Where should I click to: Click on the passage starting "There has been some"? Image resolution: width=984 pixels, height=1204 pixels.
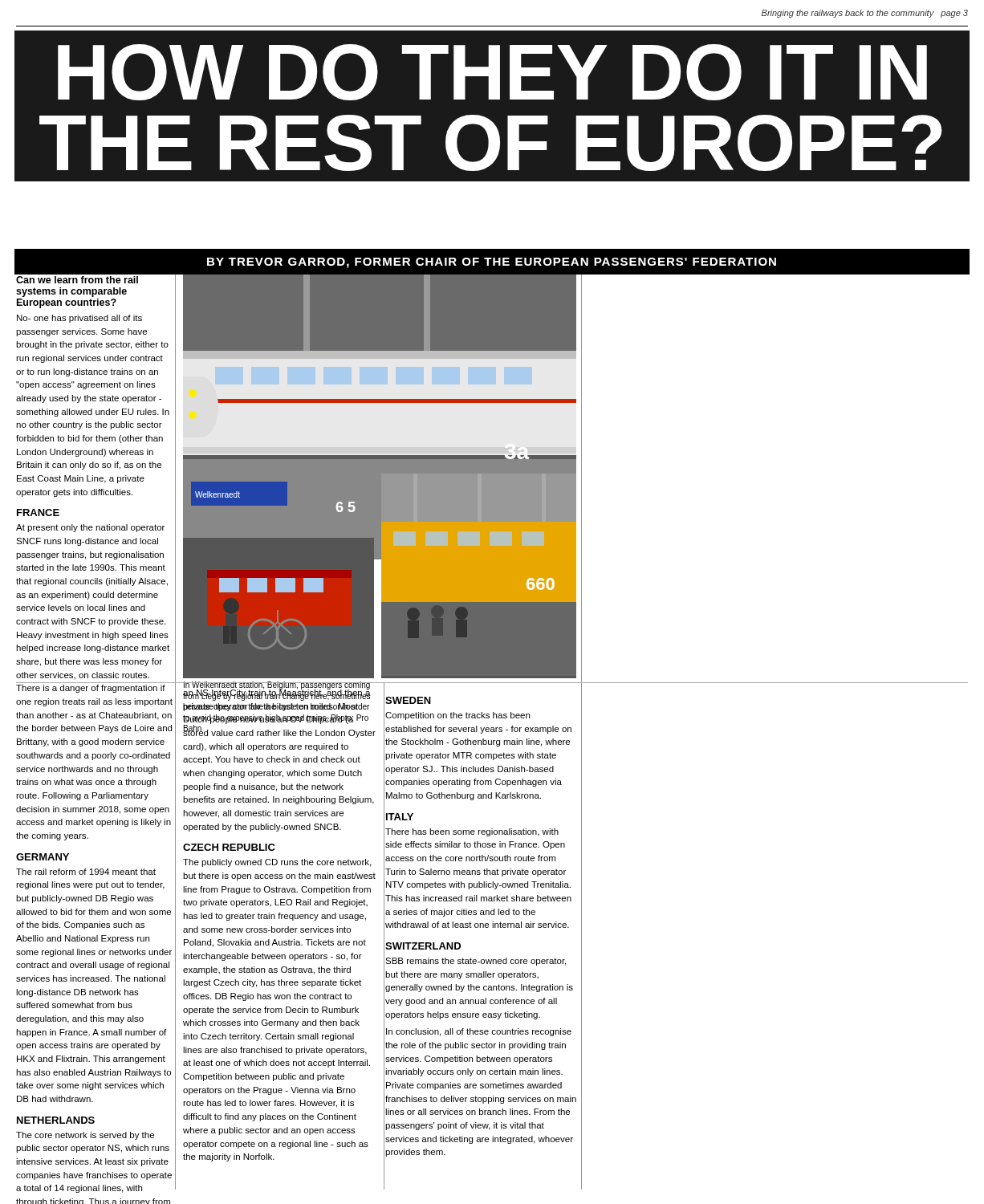point(482,878)
